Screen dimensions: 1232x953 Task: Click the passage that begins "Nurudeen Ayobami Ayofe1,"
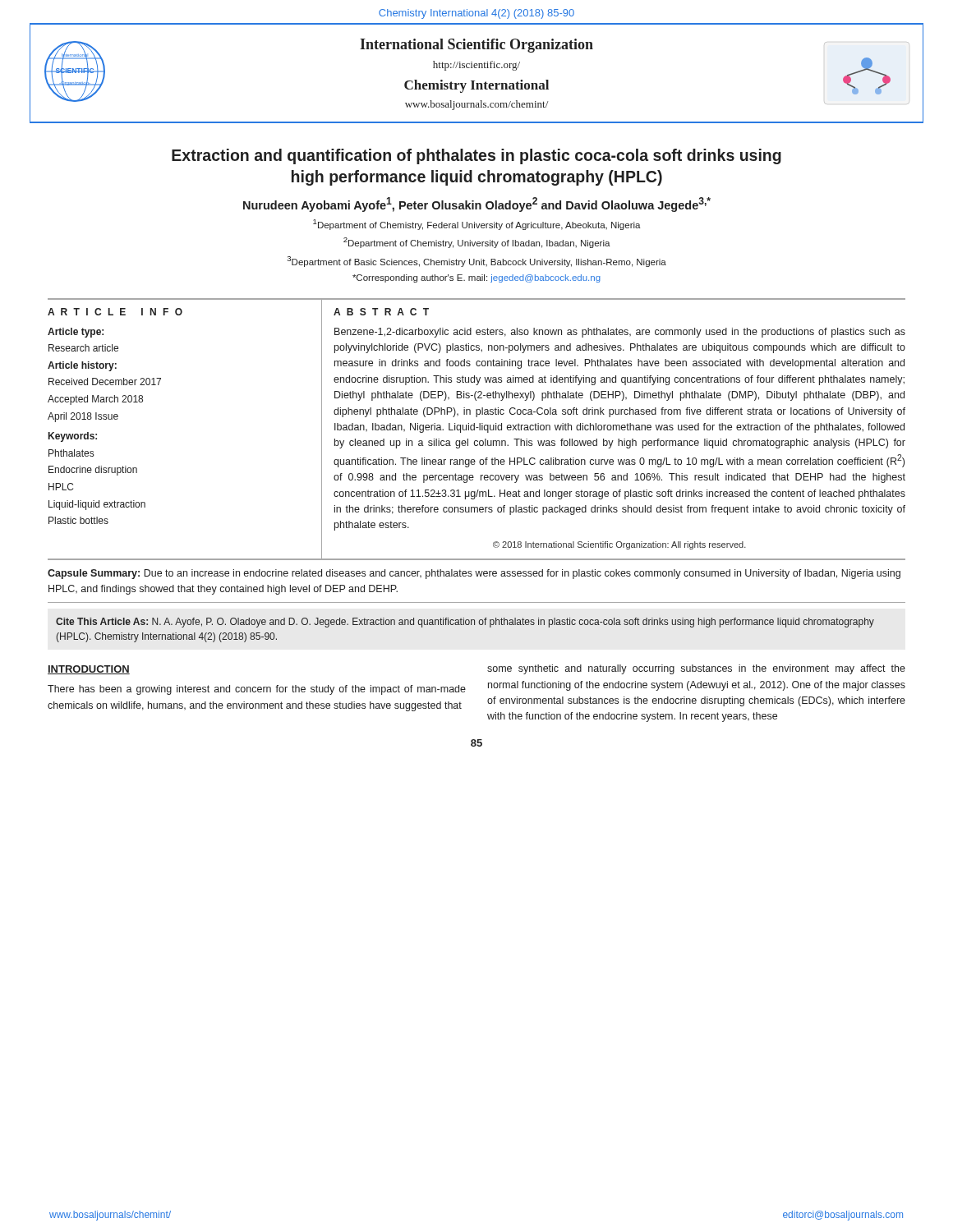pos(476,204)
